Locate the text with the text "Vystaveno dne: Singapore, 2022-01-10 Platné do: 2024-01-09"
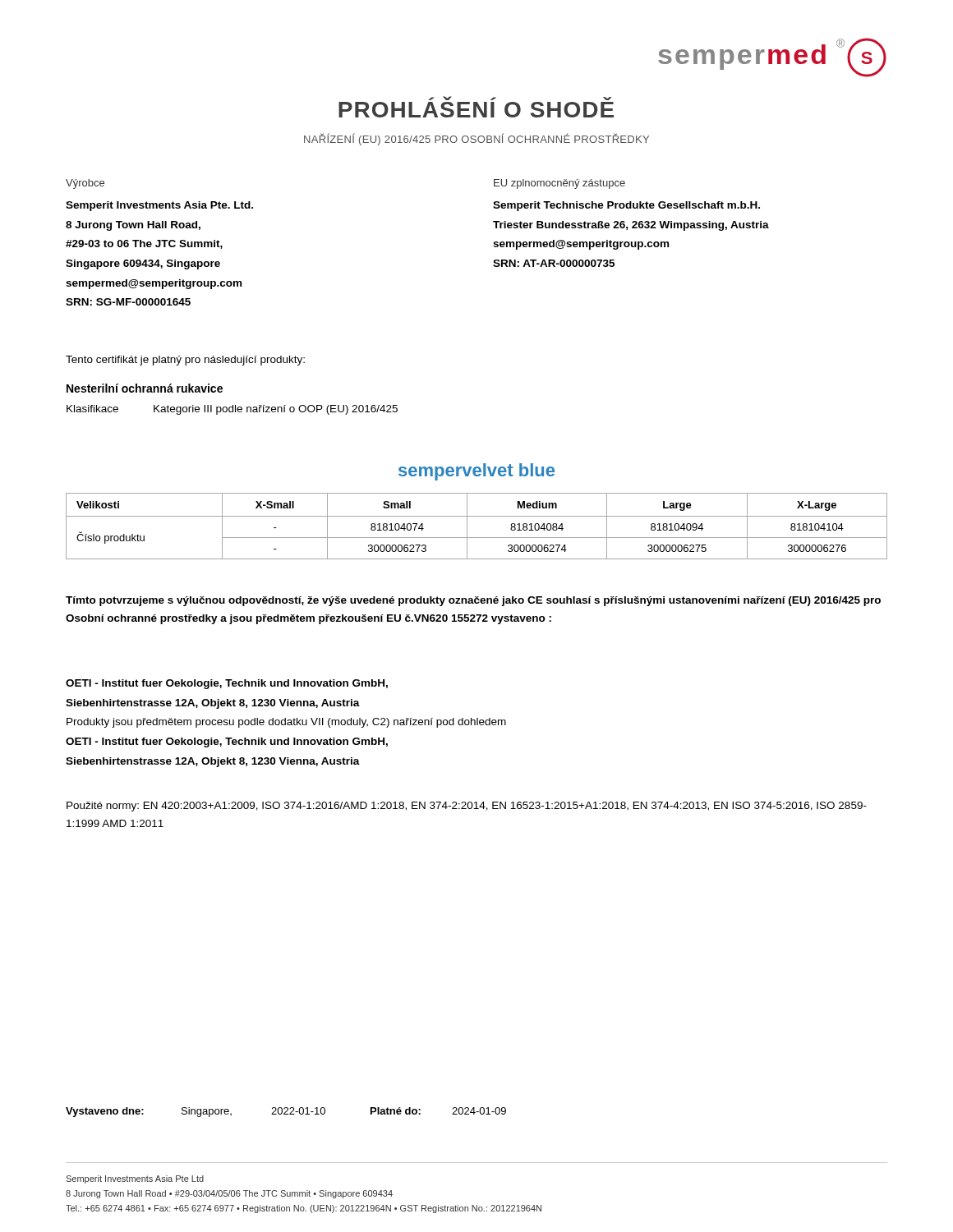Viewport: 953px width, 1232px height. pos(286,1111)
